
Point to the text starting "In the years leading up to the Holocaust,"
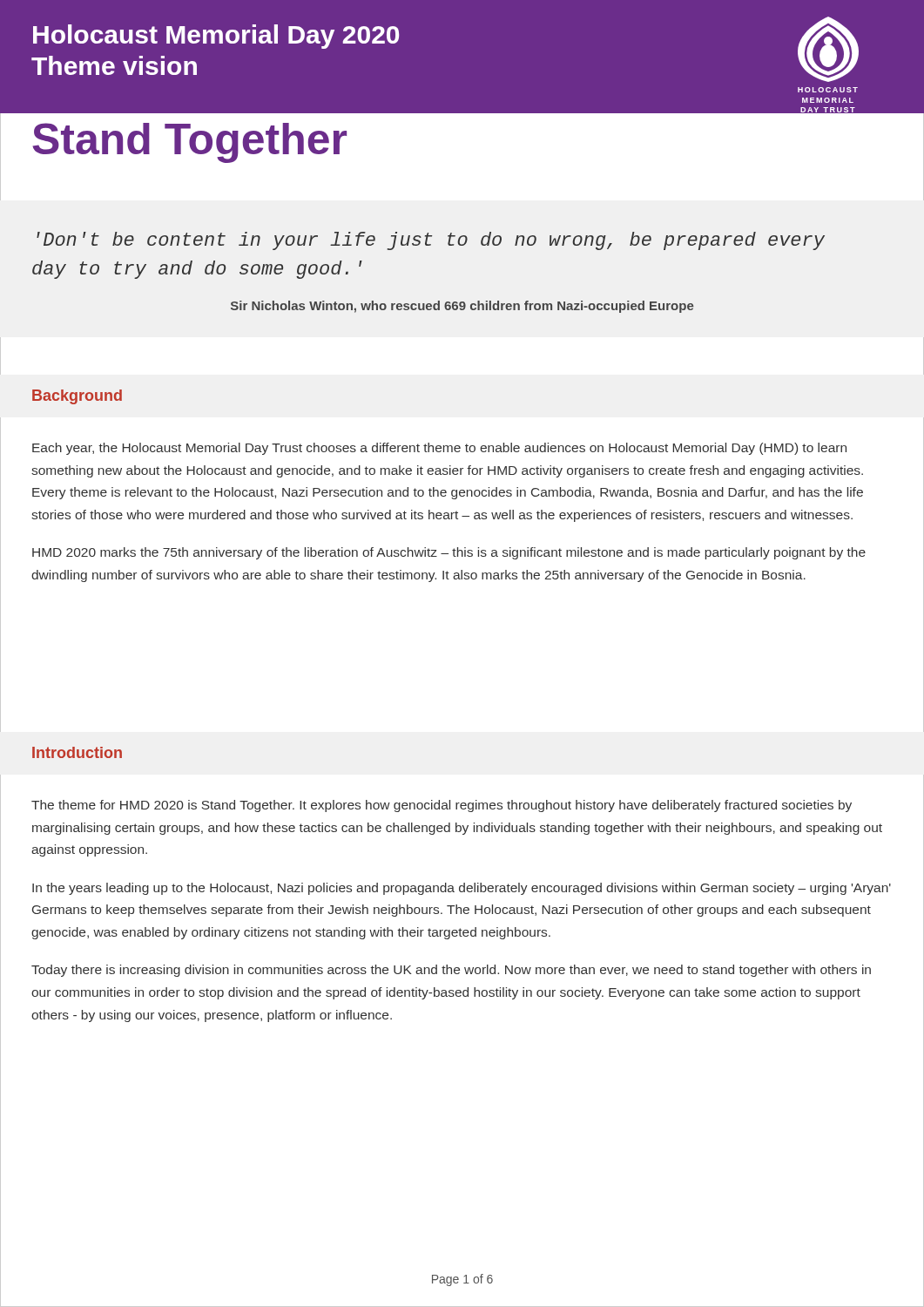pos(461,909)
